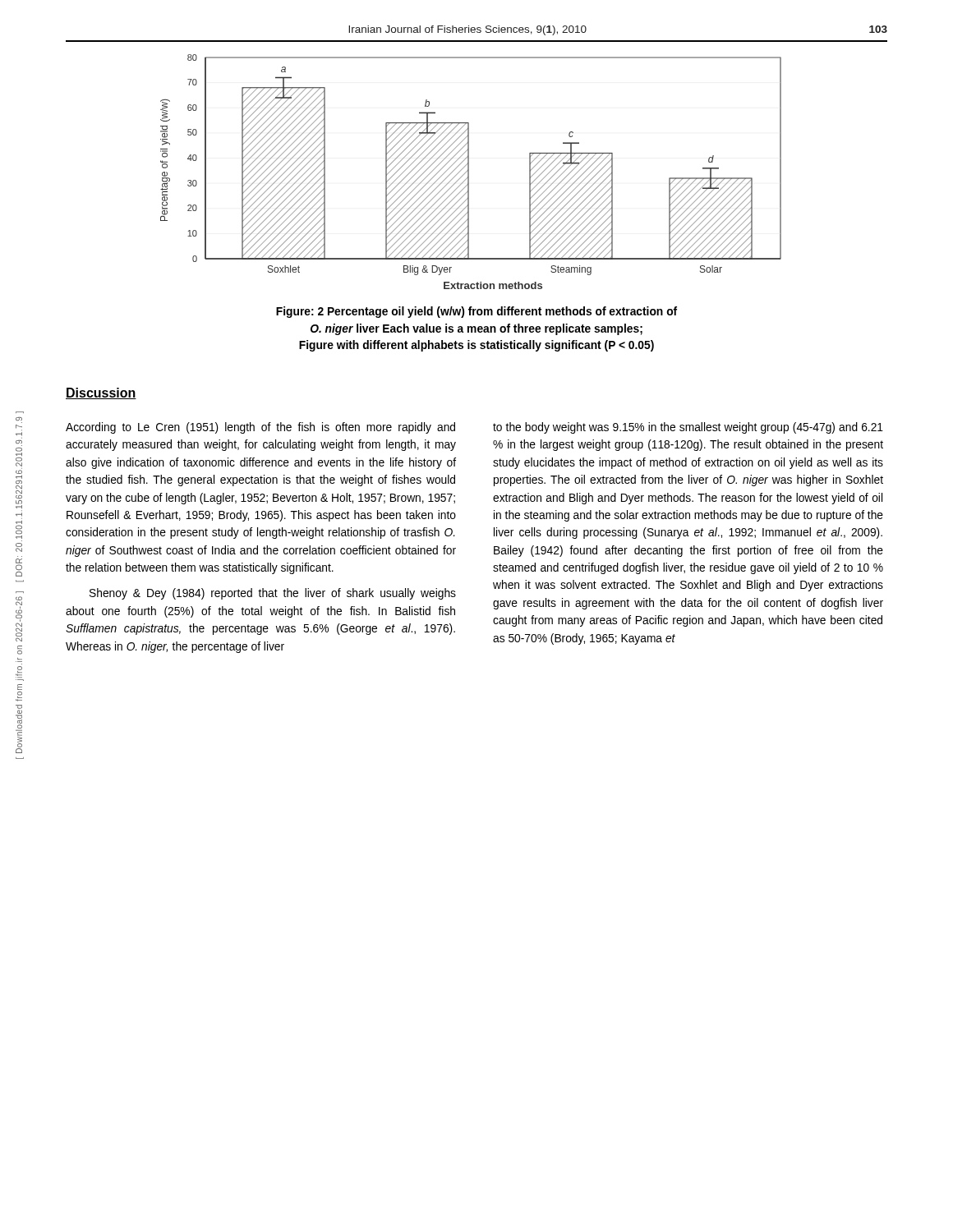The height and width of the screenshot is (1232, 953).
Task: Point to the element starting "According to Le Cren"
Action: tap(261, 537)
